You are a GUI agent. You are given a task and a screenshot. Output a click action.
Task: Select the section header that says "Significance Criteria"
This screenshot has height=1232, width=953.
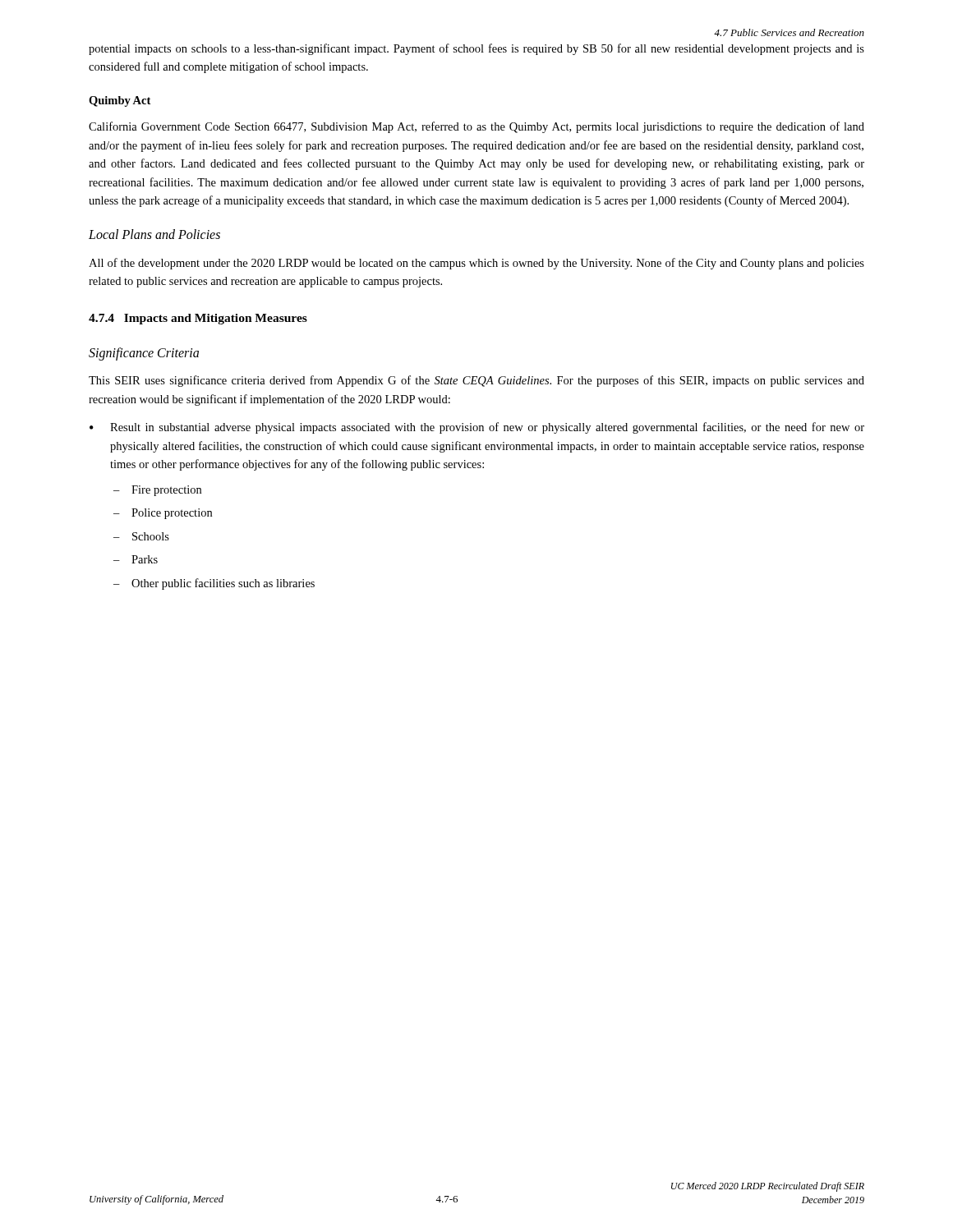(144, 352)
